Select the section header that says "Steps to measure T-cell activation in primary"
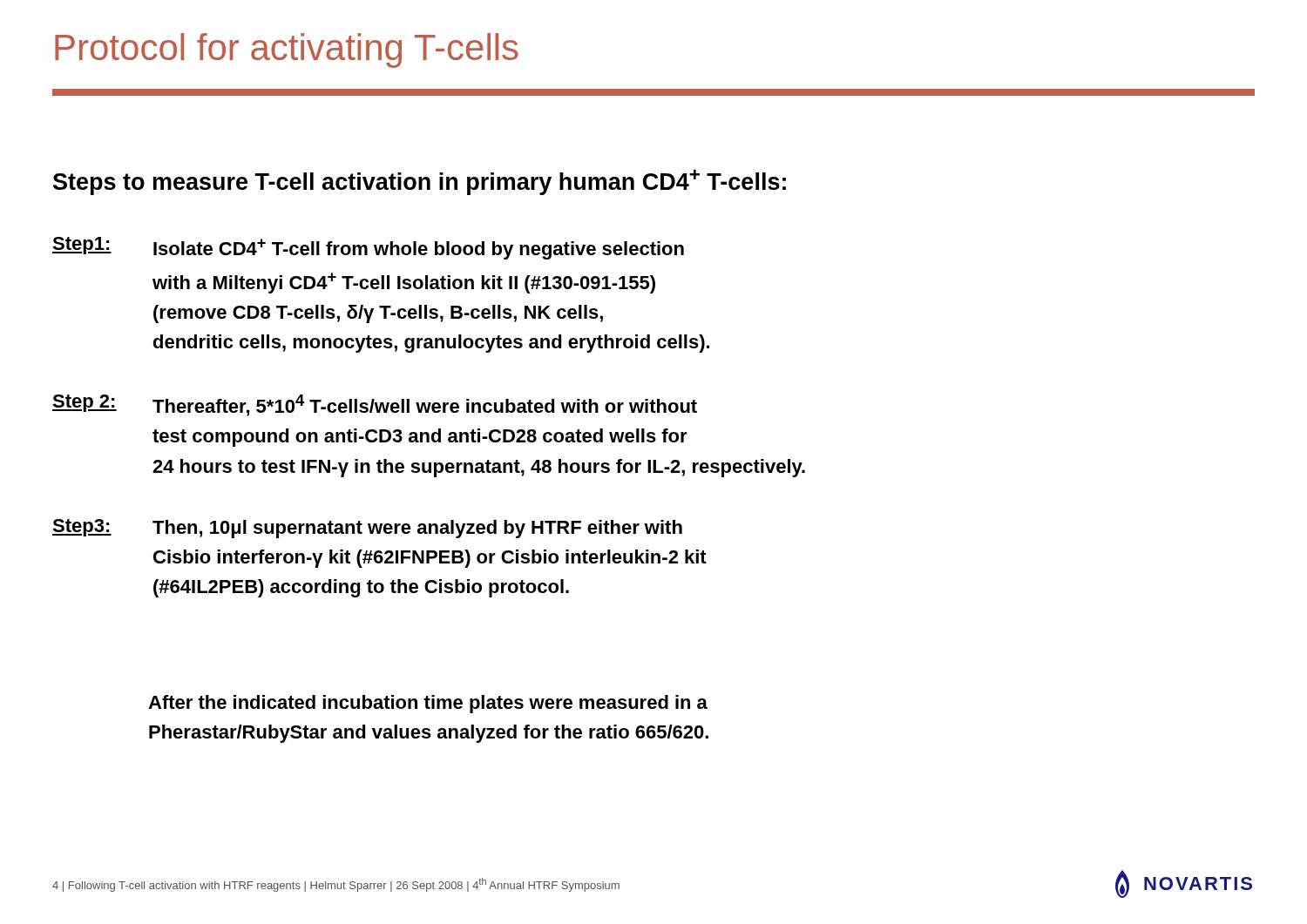 coord(420,179)
